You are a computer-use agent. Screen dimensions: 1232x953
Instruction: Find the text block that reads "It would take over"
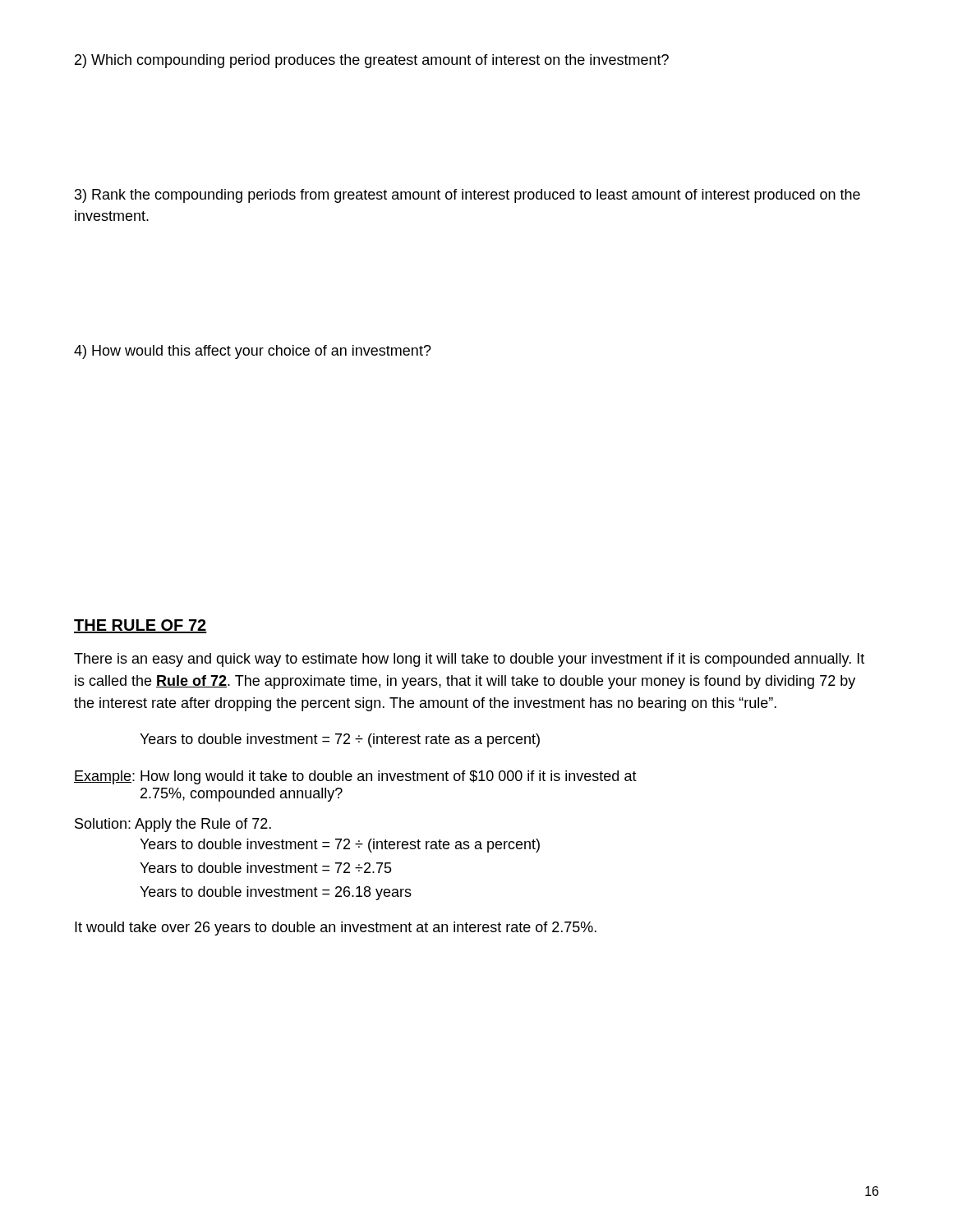[x=336, y=928]
